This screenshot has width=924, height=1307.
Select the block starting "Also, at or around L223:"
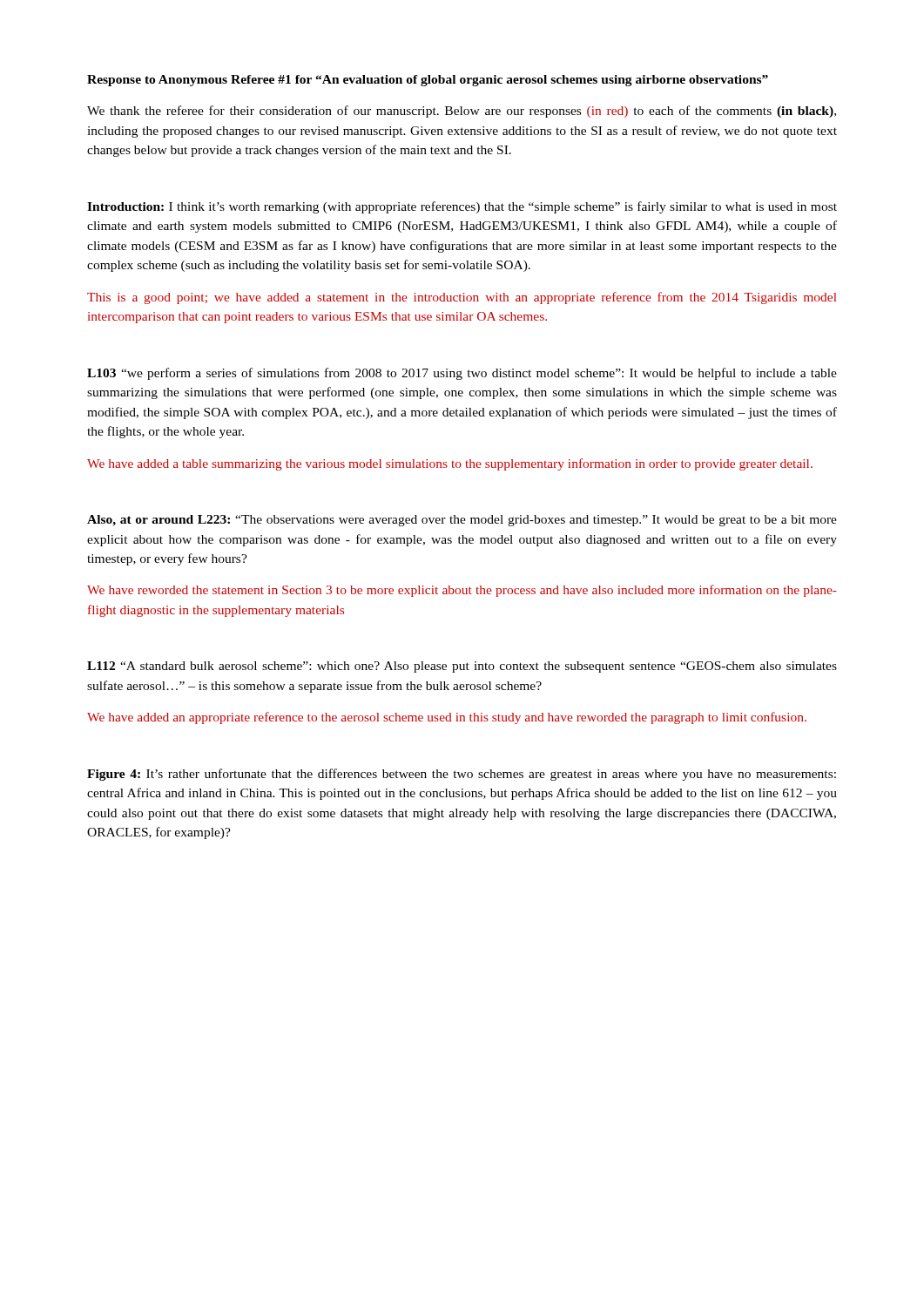point(462,538)
